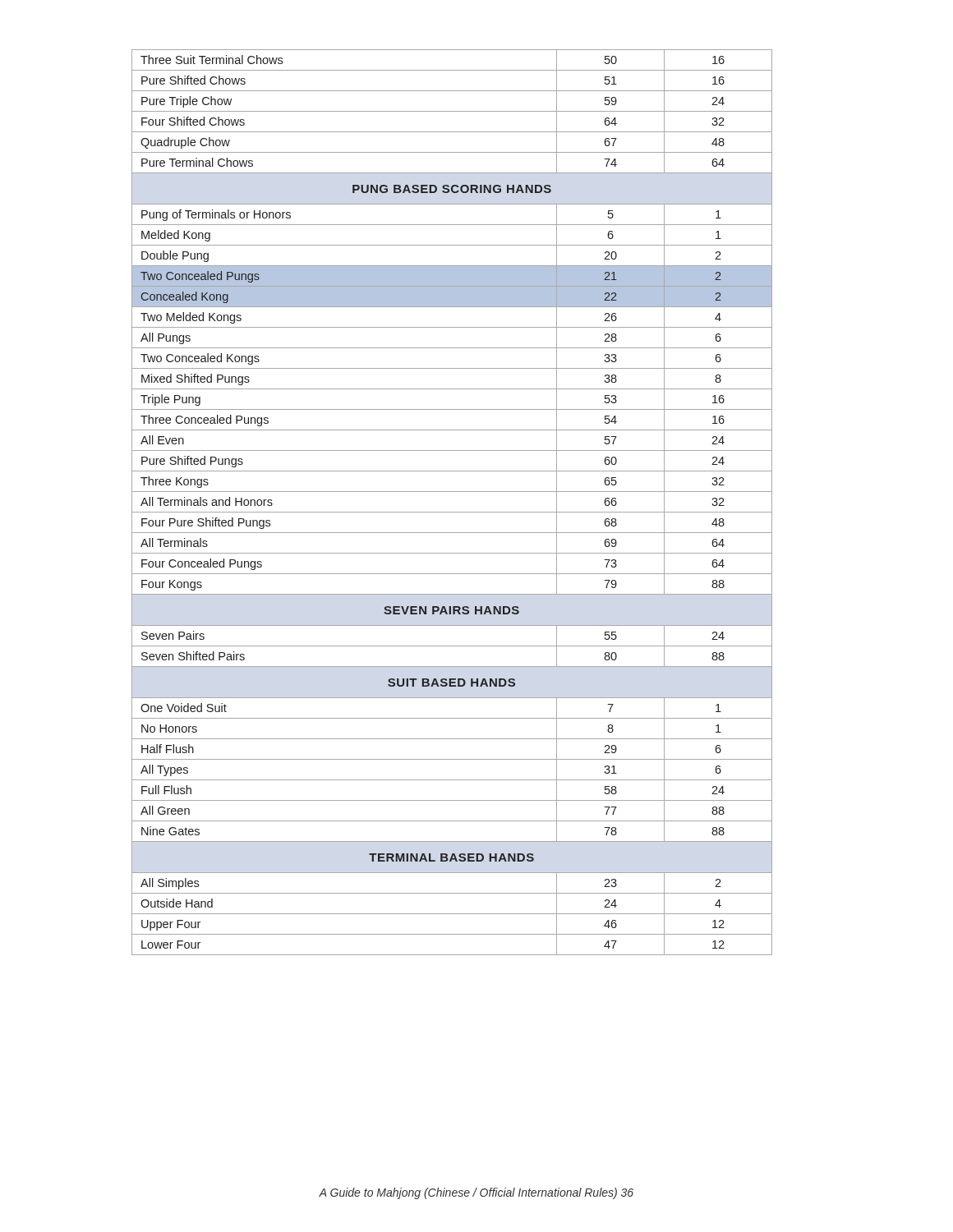Click on the table containing "TERMINAL BASED HANDS"
The image size is (953, 1232).
point(452,502)
